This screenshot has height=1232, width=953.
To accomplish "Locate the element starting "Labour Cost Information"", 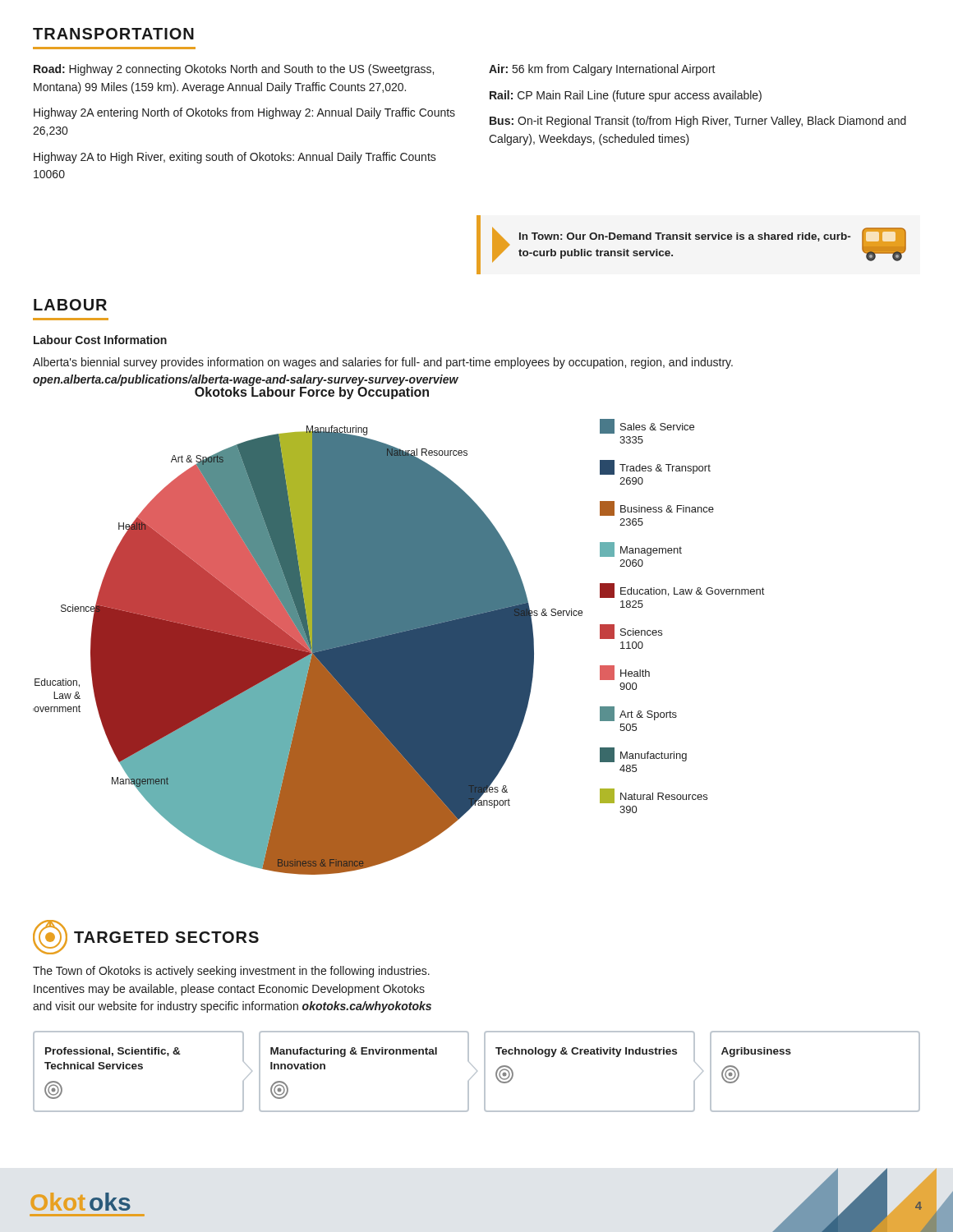I will pos(100,340).
